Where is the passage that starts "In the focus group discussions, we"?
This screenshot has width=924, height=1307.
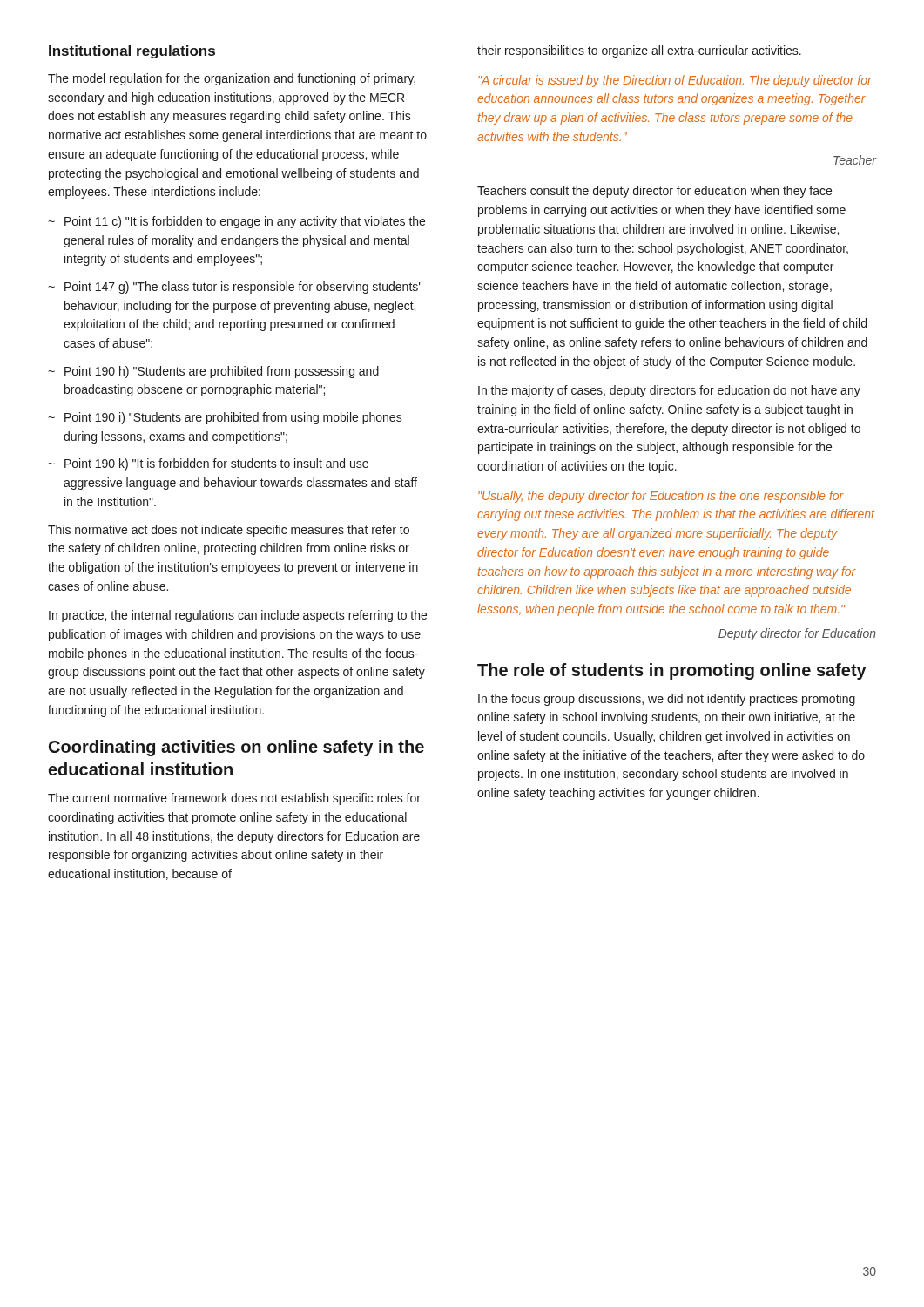coord(671,746)
